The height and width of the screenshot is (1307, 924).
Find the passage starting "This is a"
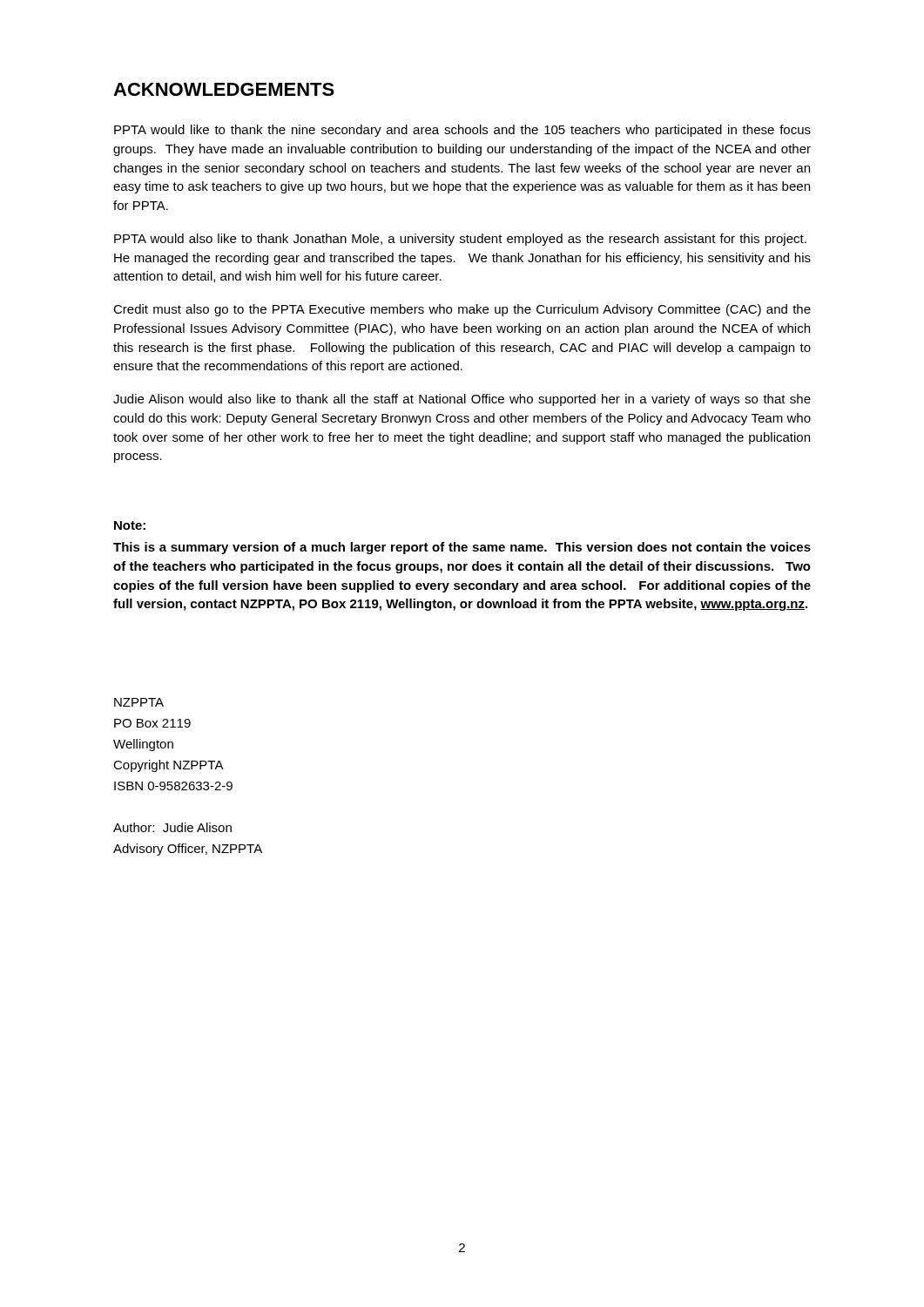click(x=462, y=575)
